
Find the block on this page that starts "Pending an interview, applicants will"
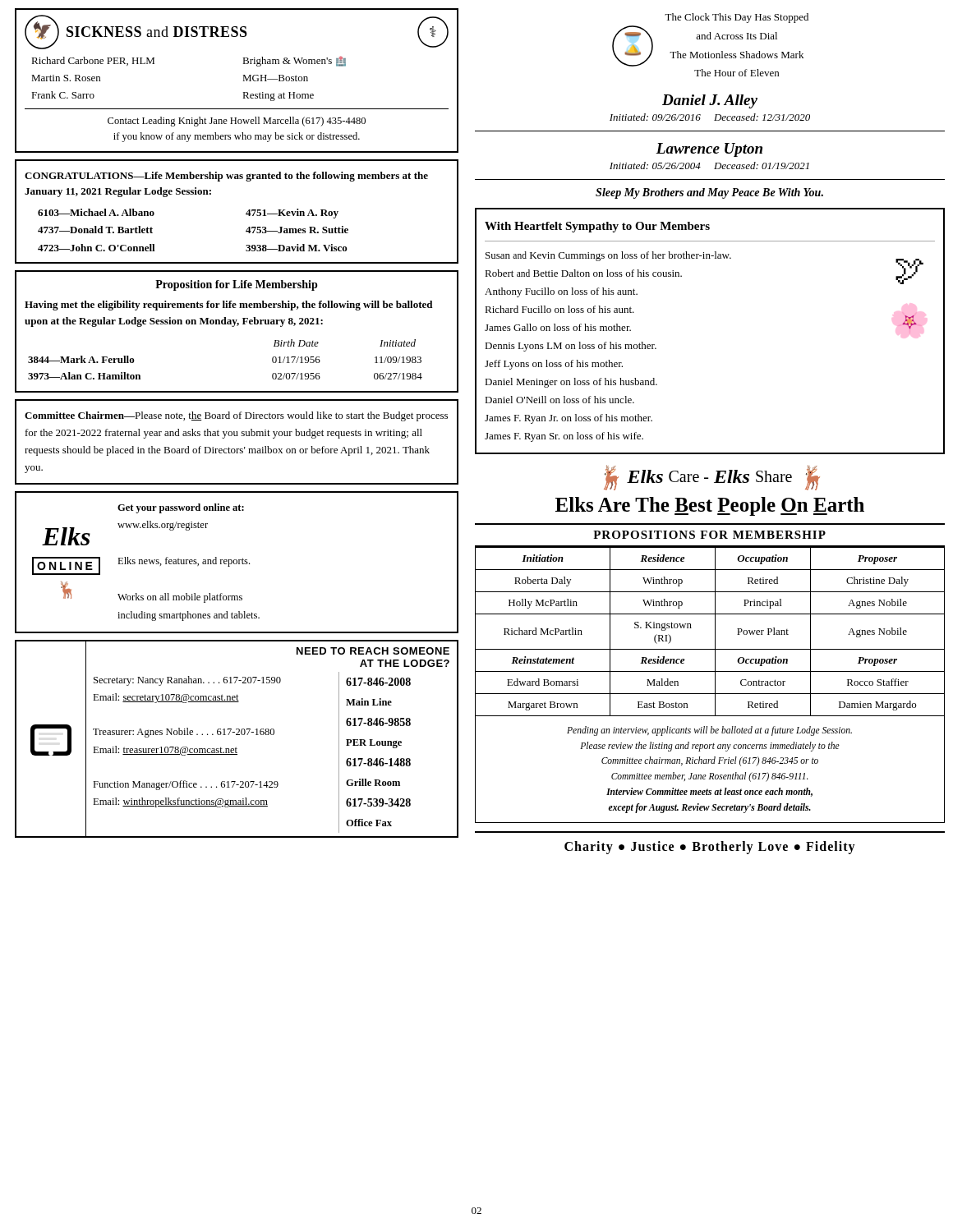pyautogui.click(x=710, y=769)
